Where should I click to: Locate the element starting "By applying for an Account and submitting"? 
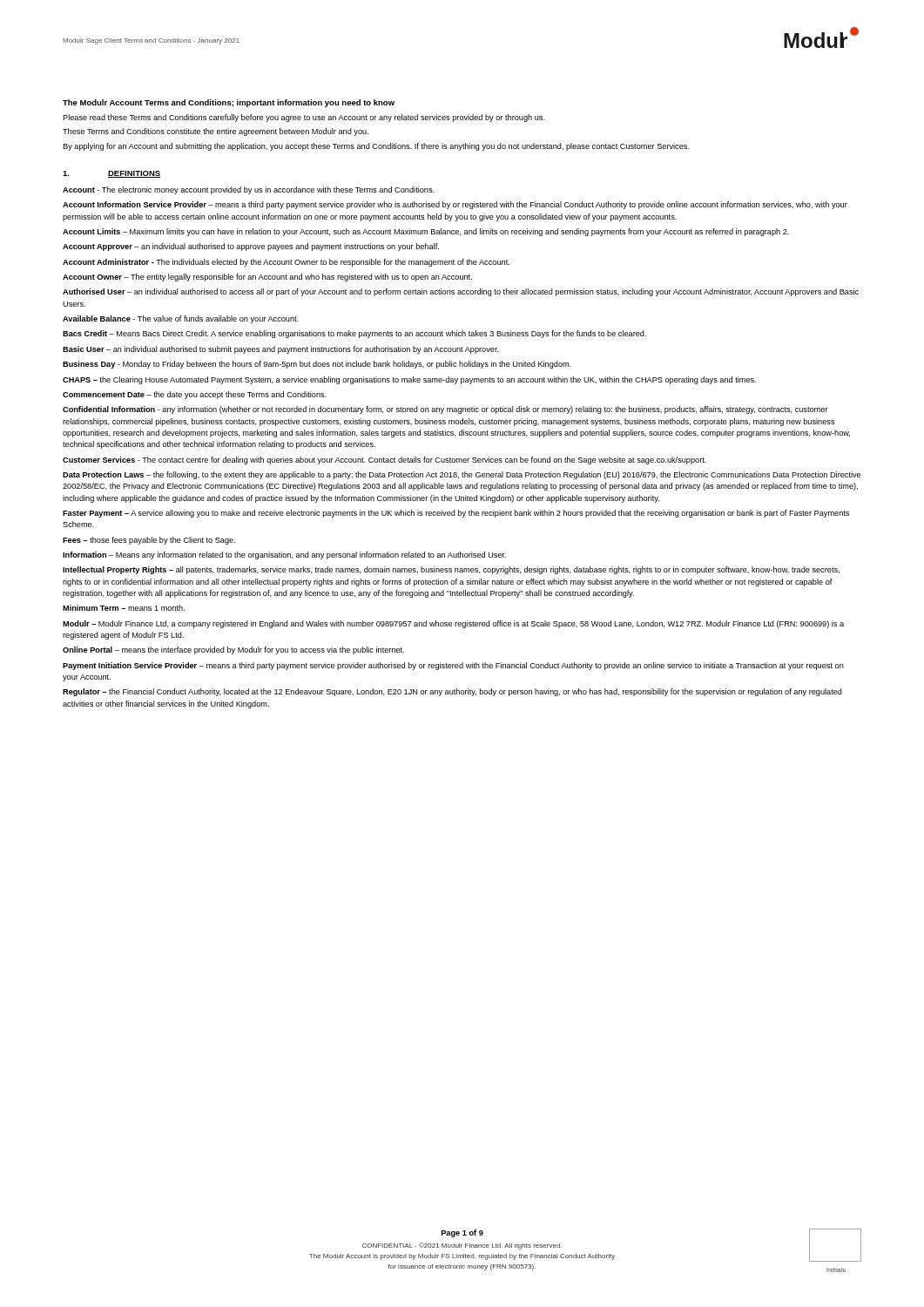coord(376,146)
